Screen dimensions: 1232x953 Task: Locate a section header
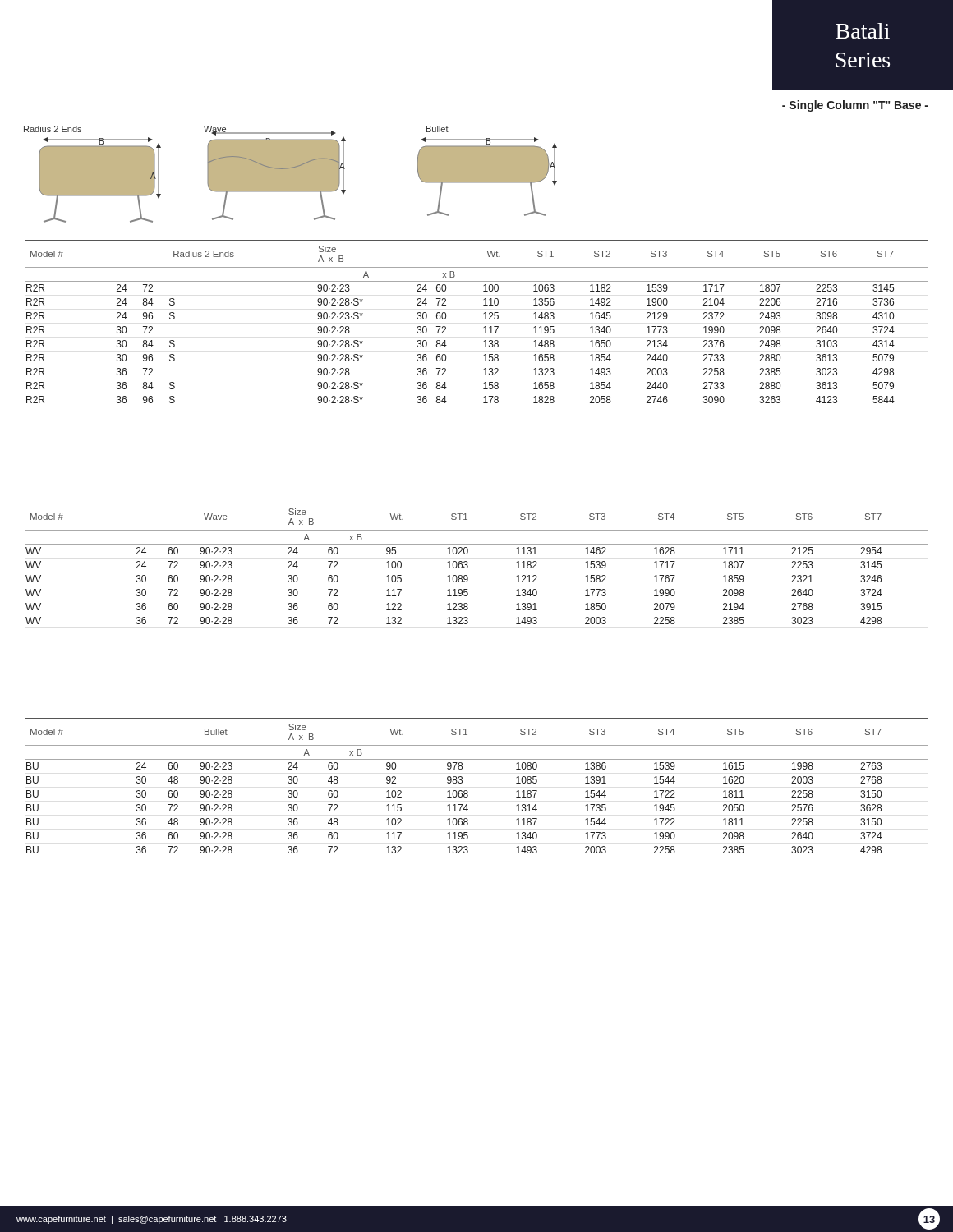coord(855,105)
